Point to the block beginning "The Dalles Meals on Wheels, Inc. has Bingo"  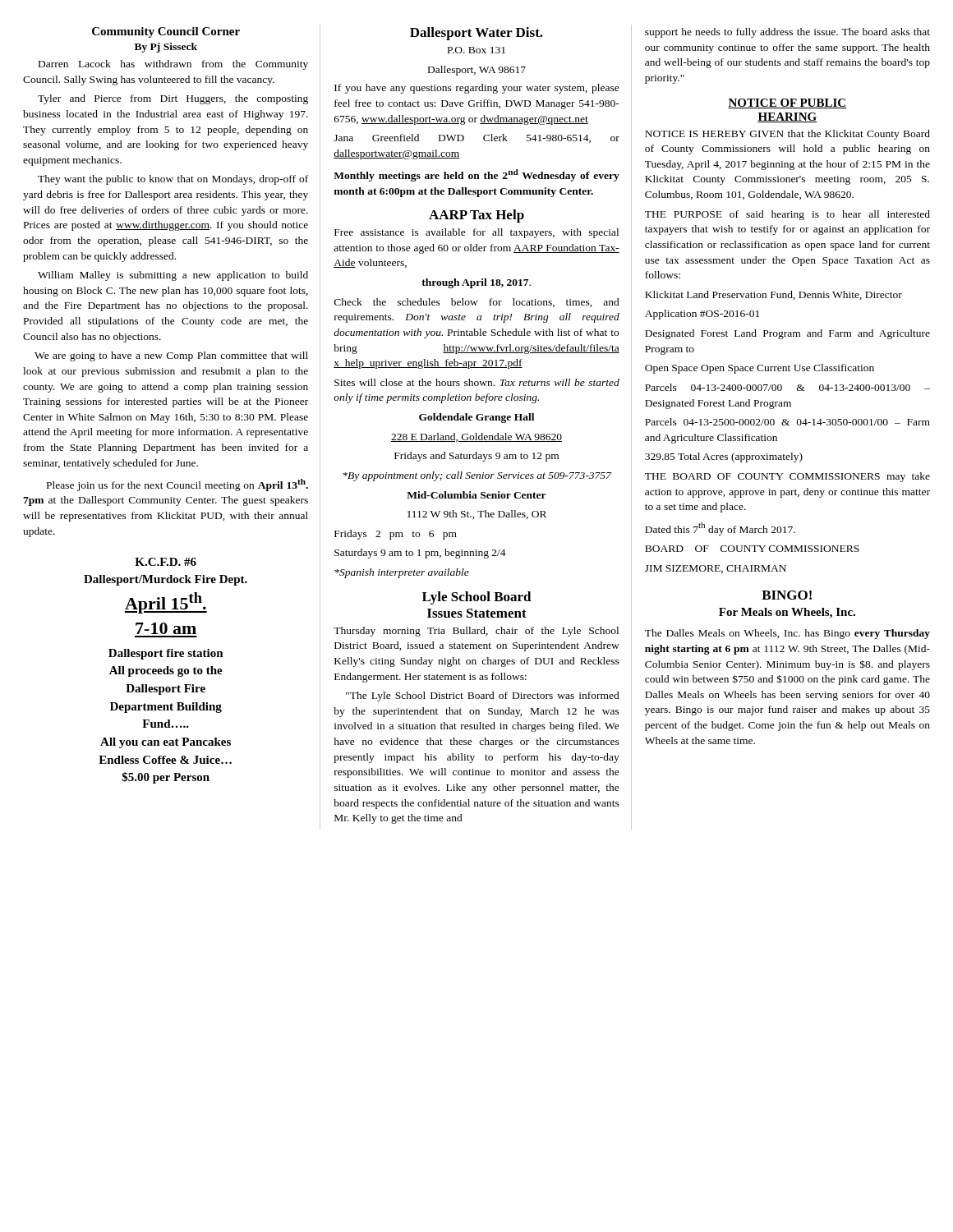tap(787, 687)
